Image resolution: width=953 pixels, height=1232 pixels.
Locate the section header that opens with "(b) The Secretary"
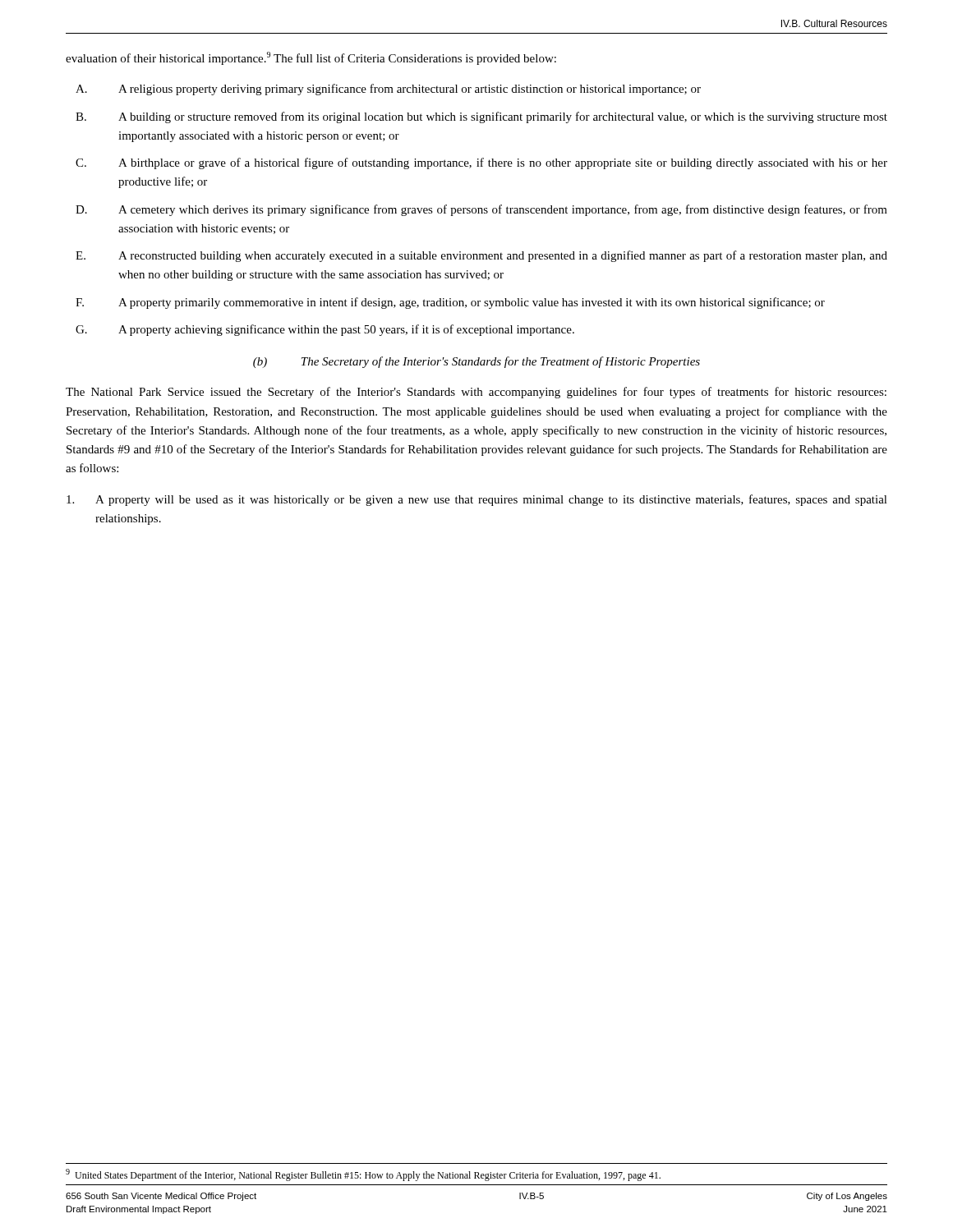tap(476, 362)
